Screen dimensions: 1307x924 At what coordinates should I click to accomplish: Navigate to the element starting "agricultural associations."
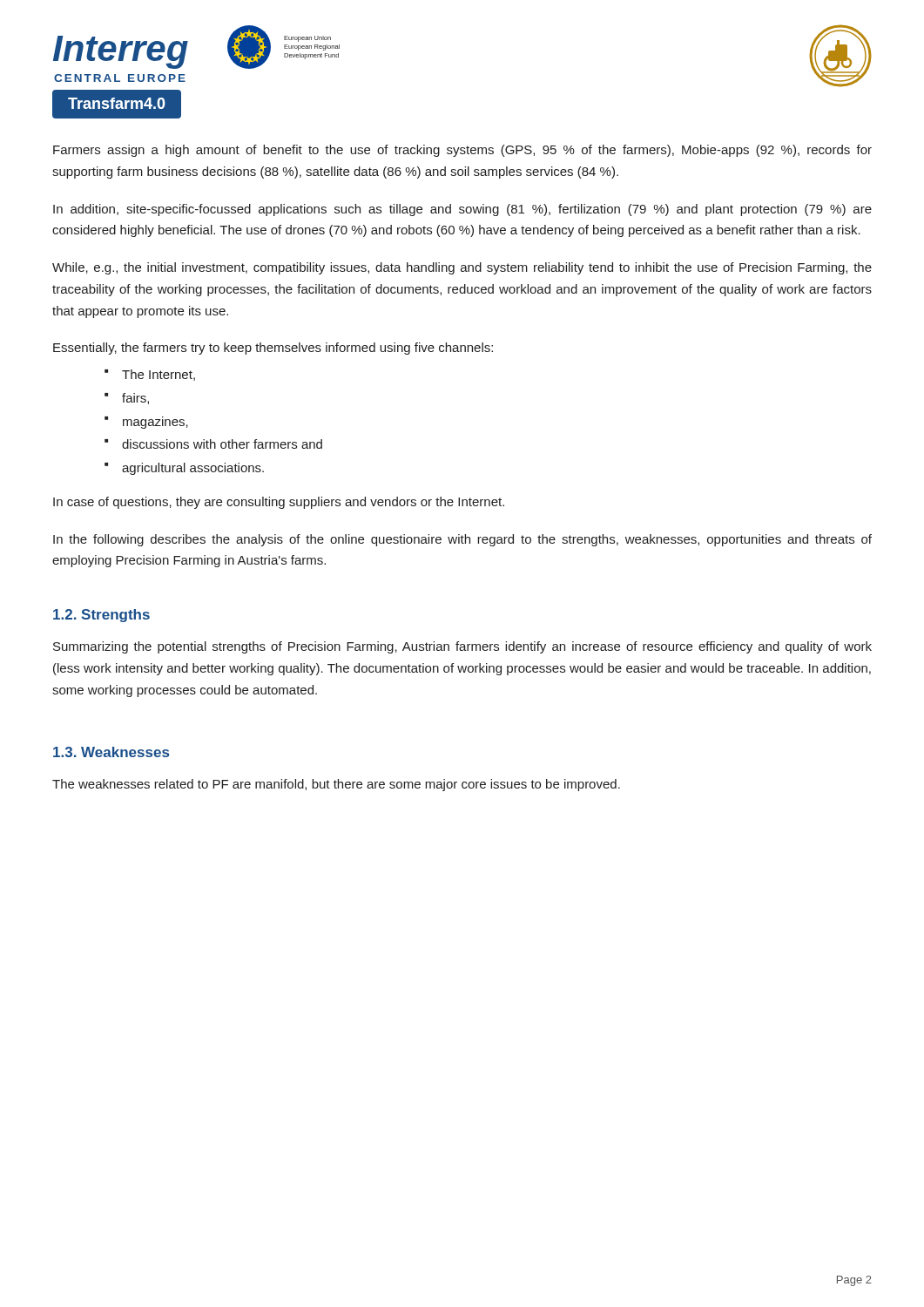tap(193, 467)
